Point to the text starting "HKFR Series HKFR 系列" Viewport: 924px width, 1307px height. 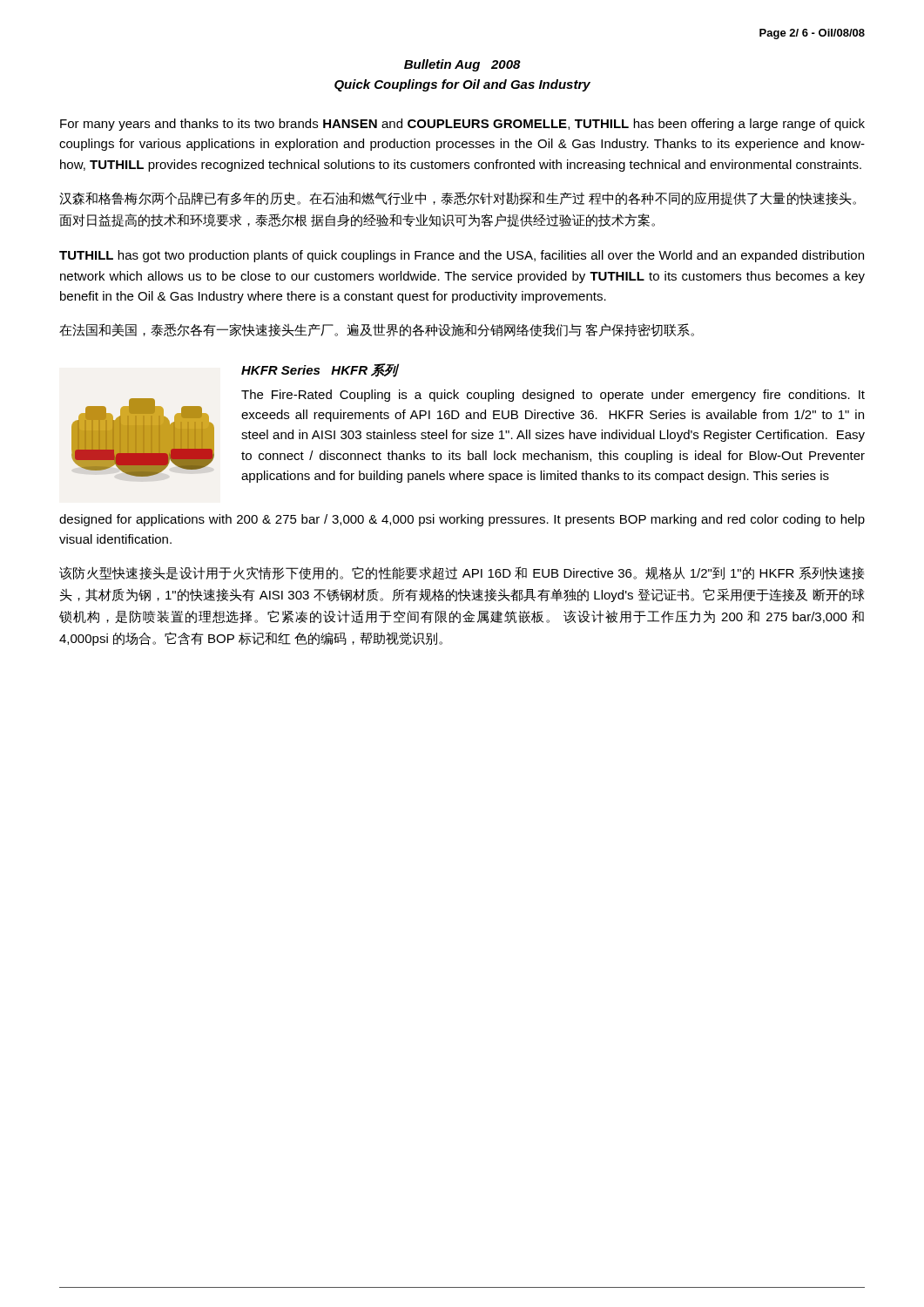(x=319, y=370)
